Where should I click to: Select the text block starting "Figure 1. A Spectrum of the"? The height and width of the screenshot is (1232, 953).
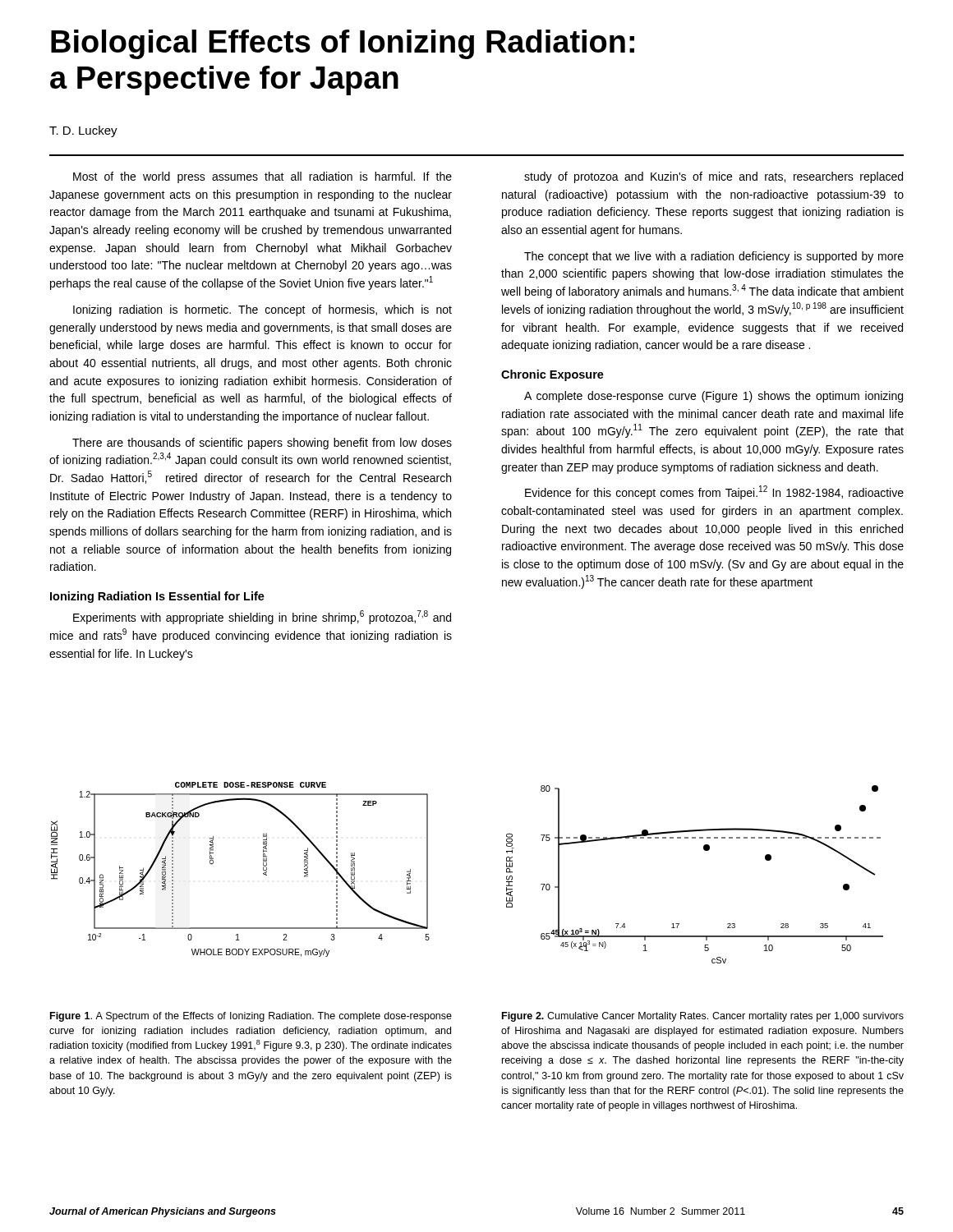[x=251, y=1053]
